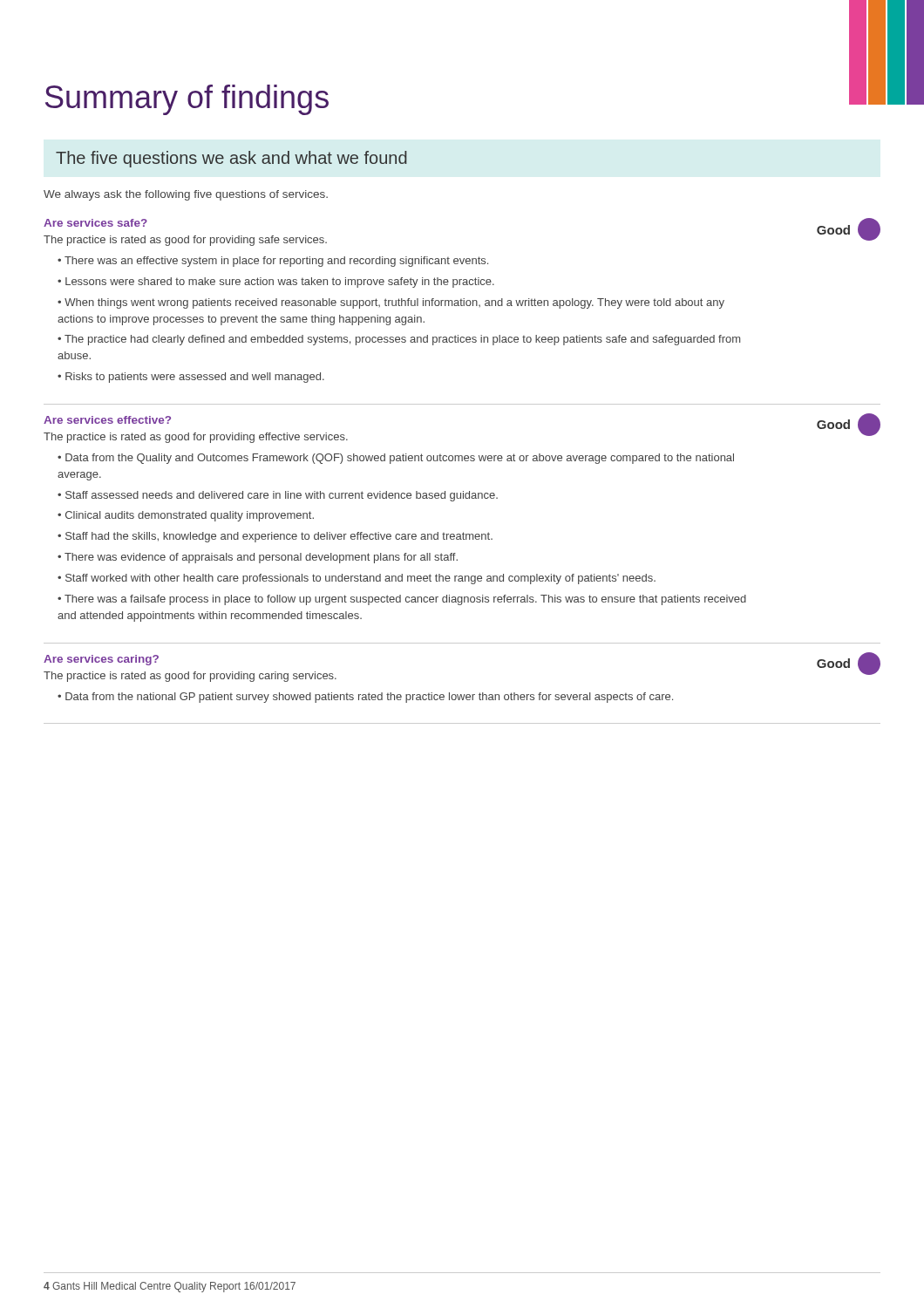Find the block on this page that starts "• Risks to patients were"

pyautogui.click(x=191, y=376)
